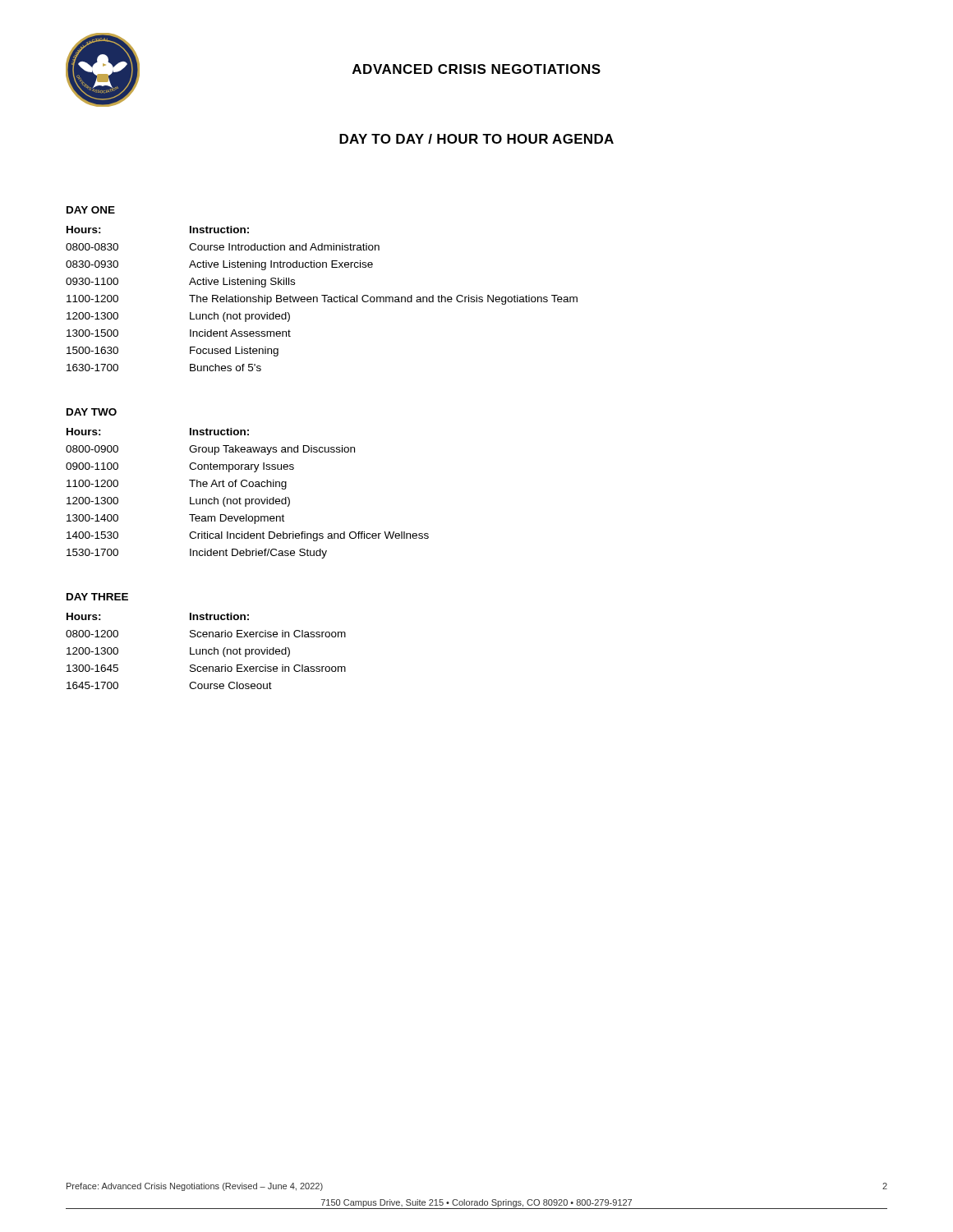
Task: Point to "DAY THREE"
Action: point(97,597)
